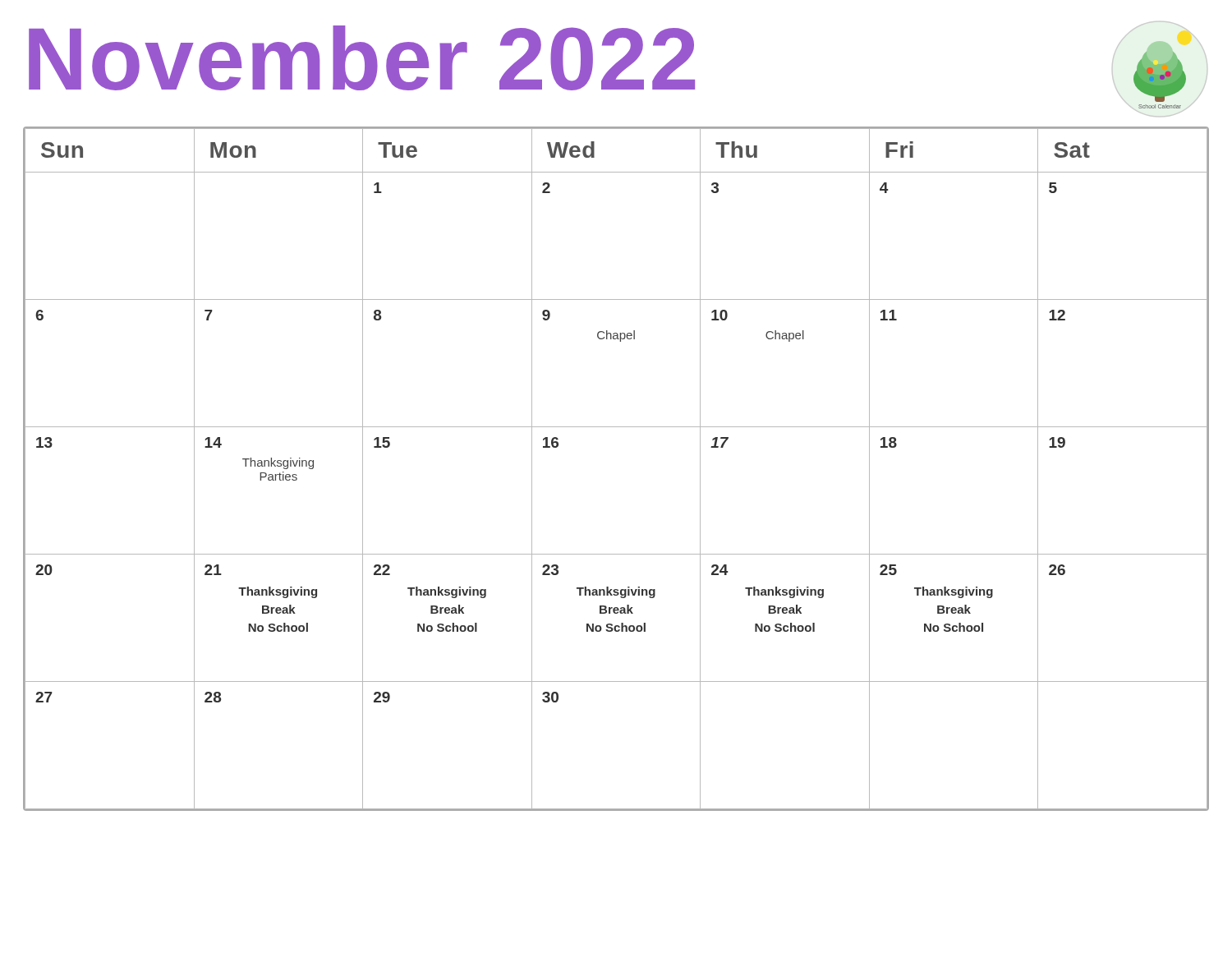
Task: Click where it says "November 2022"
Action: 362,59
